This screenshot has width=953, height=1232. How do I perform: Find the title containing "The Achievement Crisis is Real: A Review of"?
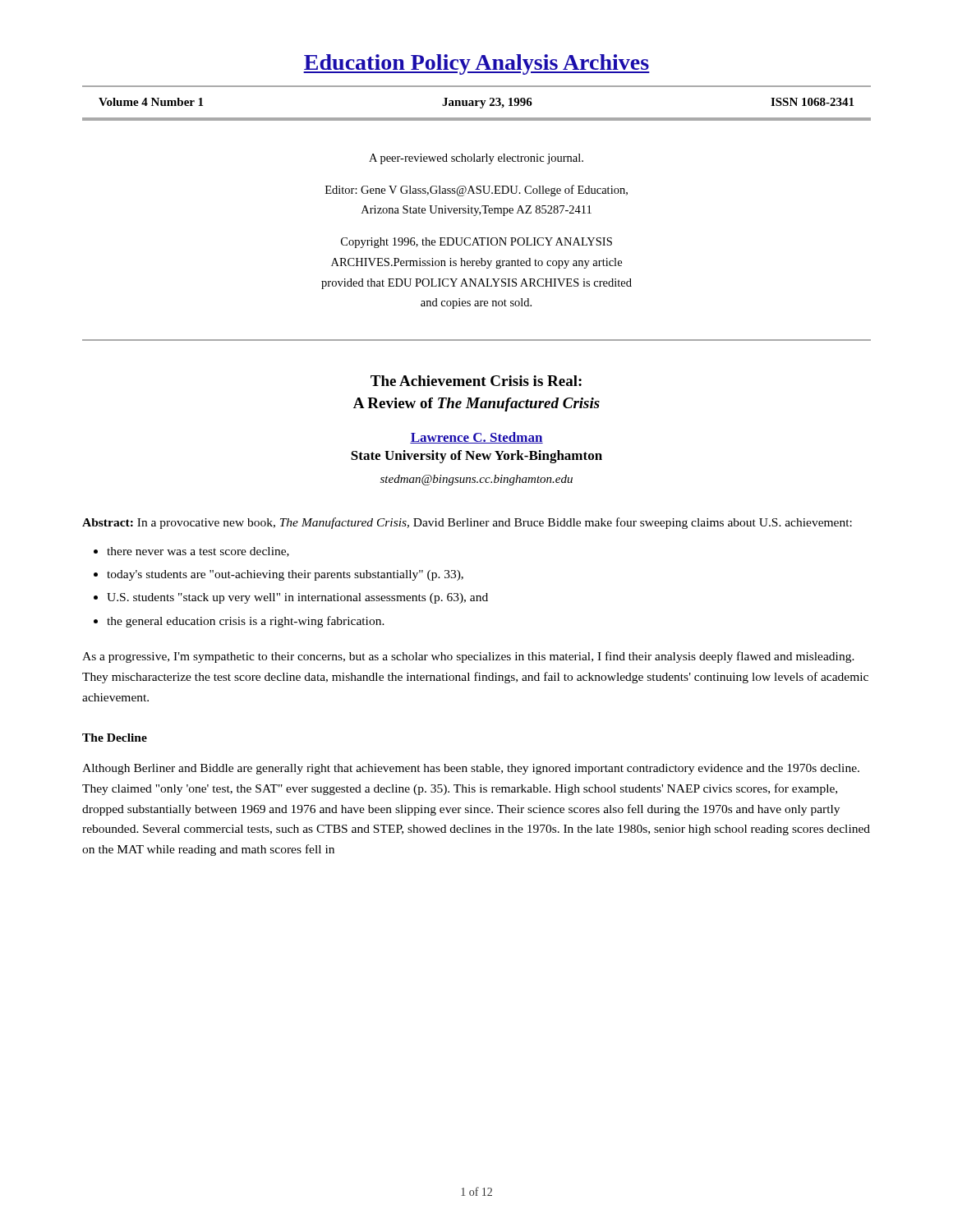476,393
